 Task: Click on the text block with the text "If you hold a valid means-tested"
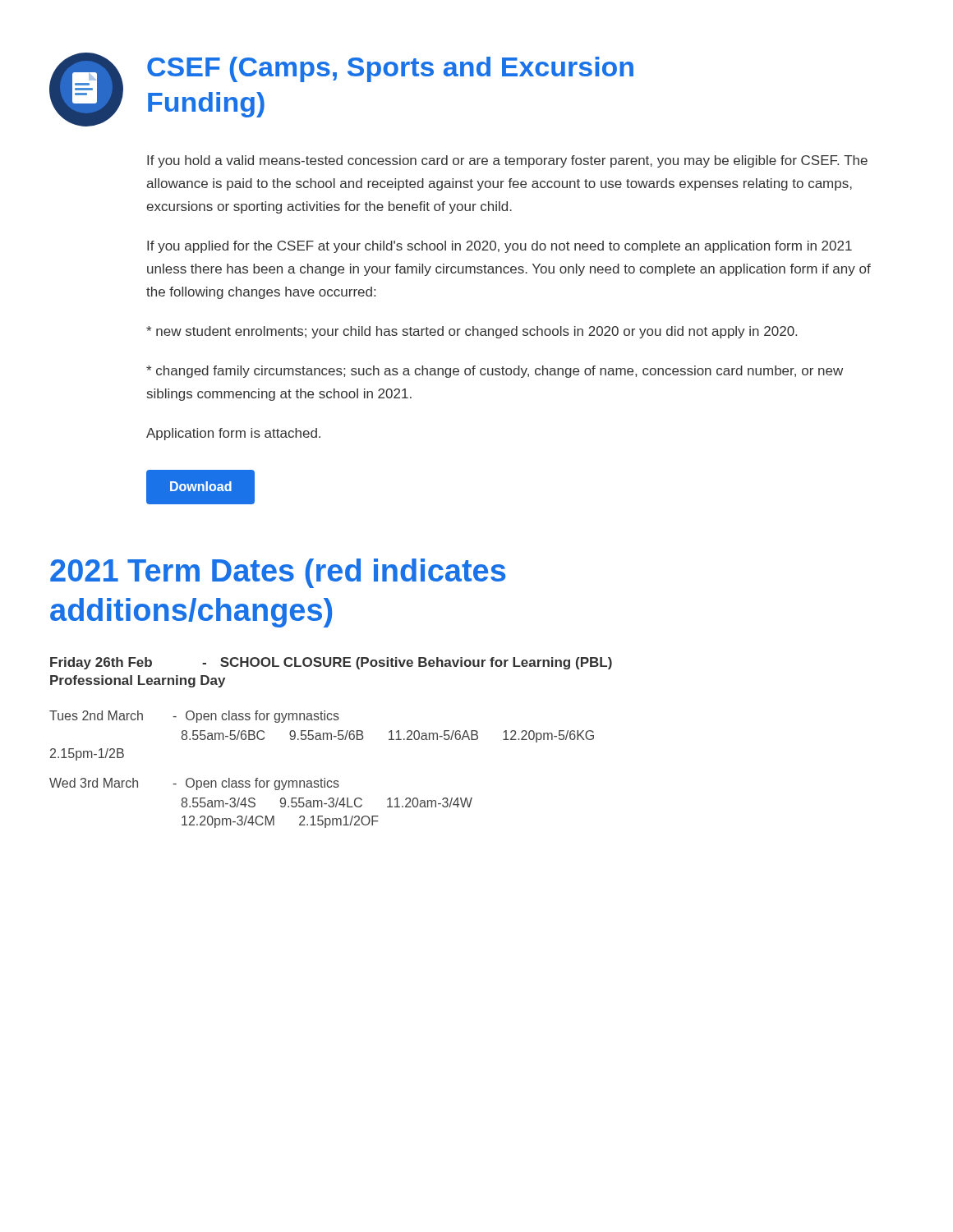517,184
